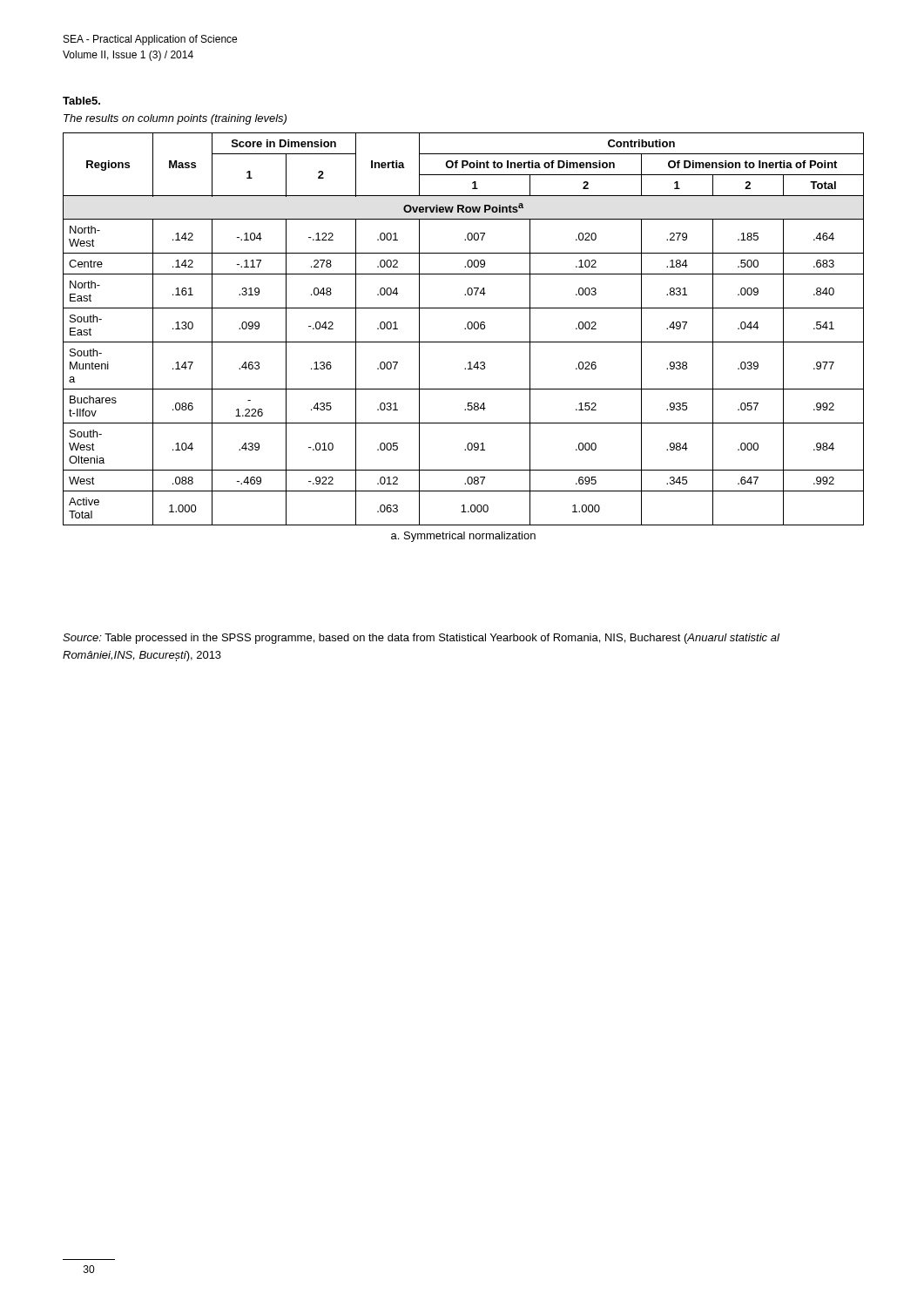The height and width of the screenshot is (1307, 924).
Task: Click on the caption that says "The results on column points (training levels)"
Action: (175, 118)
